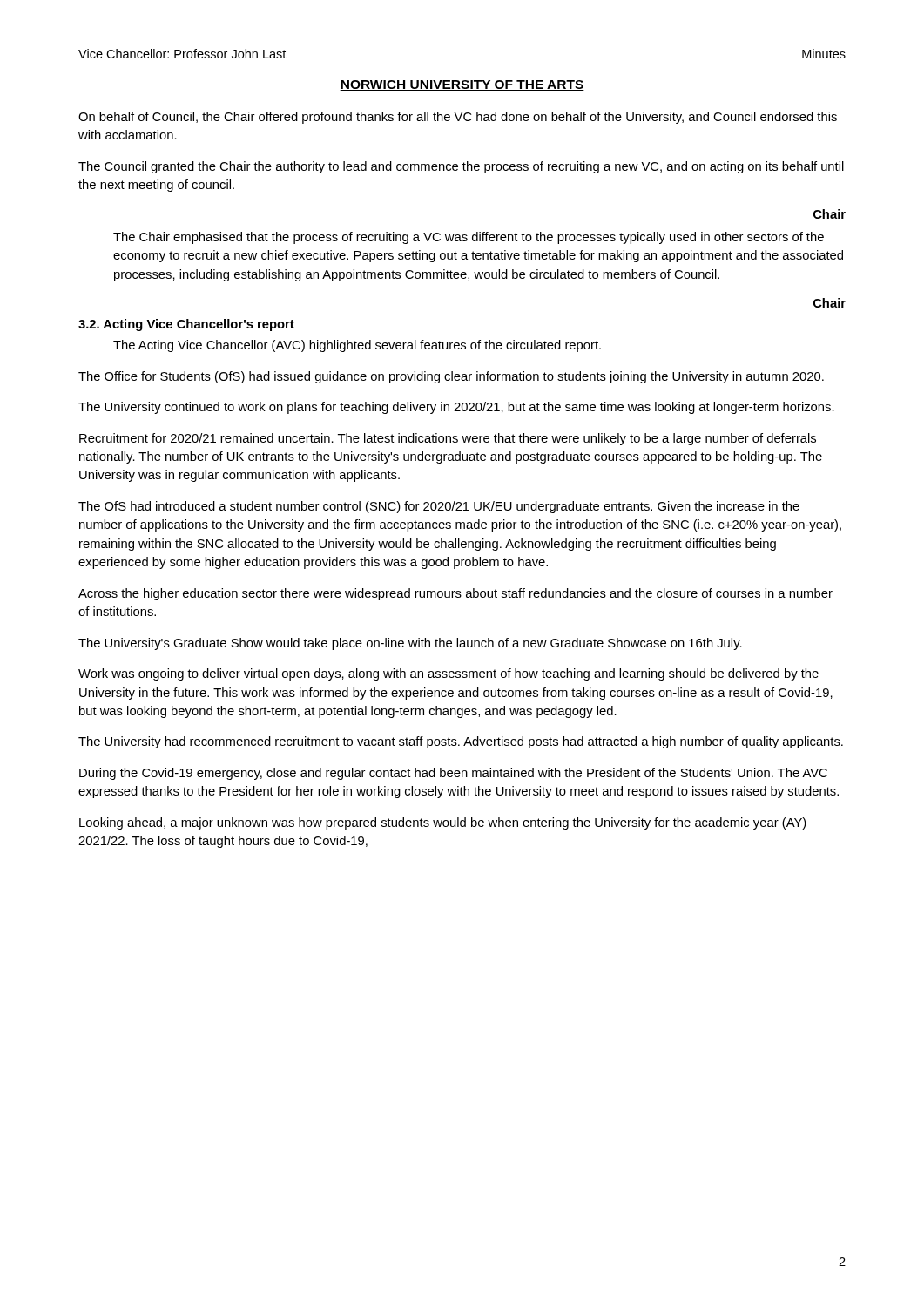Find the passage starting "On behalf of Council, the"
The height and width of the screenshot is (1307, 924).
click(458, 126)
